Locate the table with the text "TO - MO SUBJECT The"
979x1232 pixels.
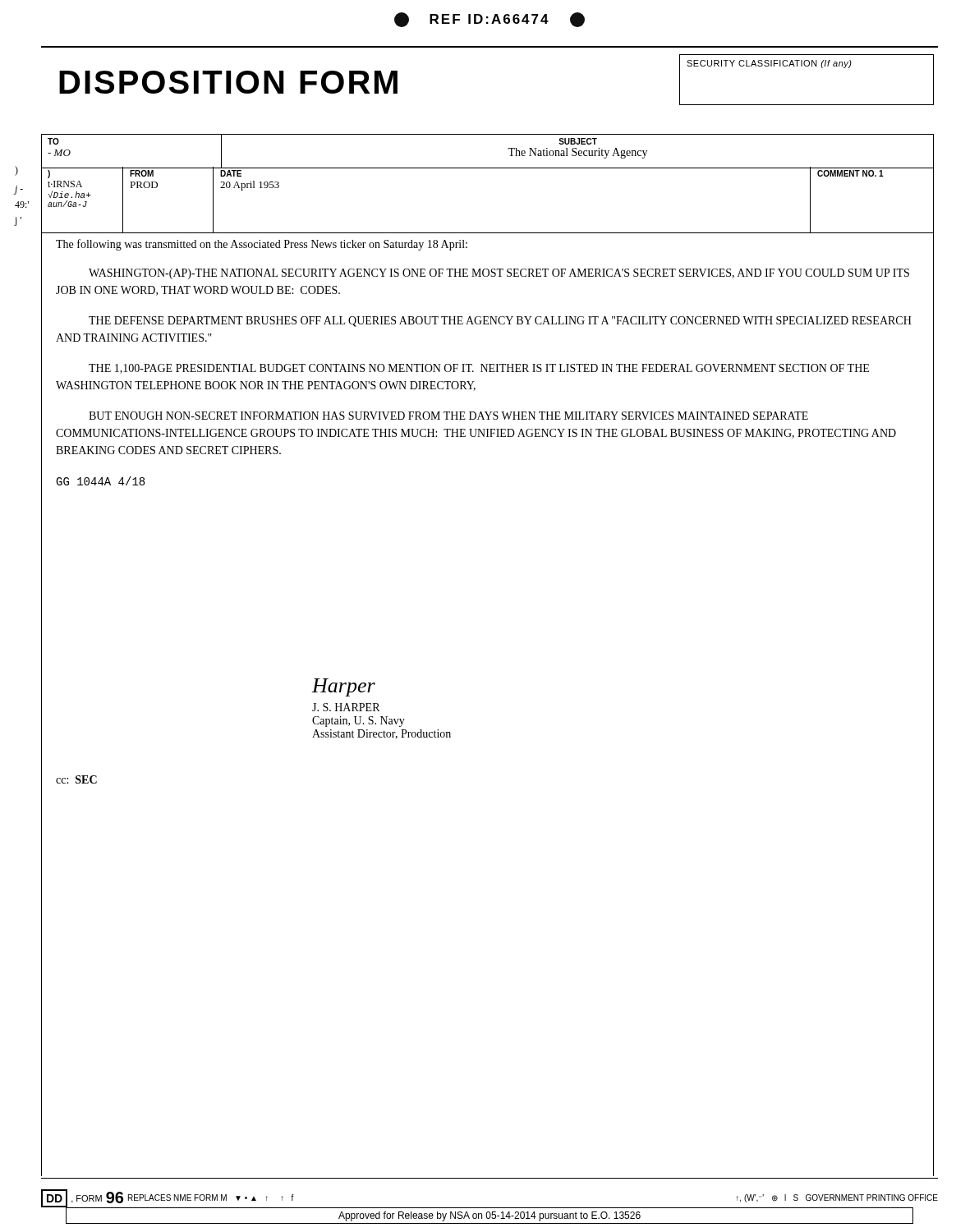coord(487,151)
